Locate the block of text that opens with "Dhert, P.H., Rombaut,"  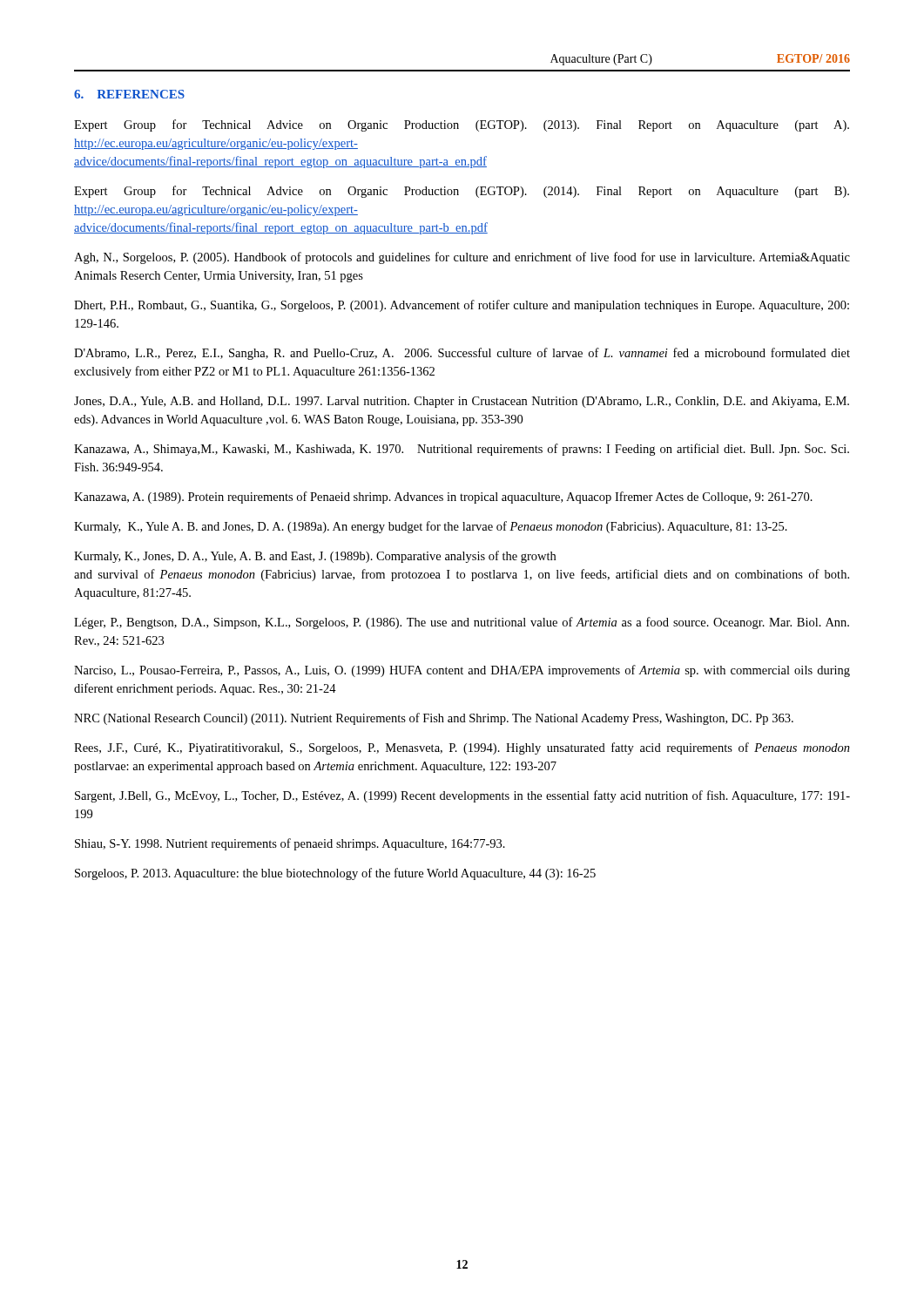click(462, 314)
